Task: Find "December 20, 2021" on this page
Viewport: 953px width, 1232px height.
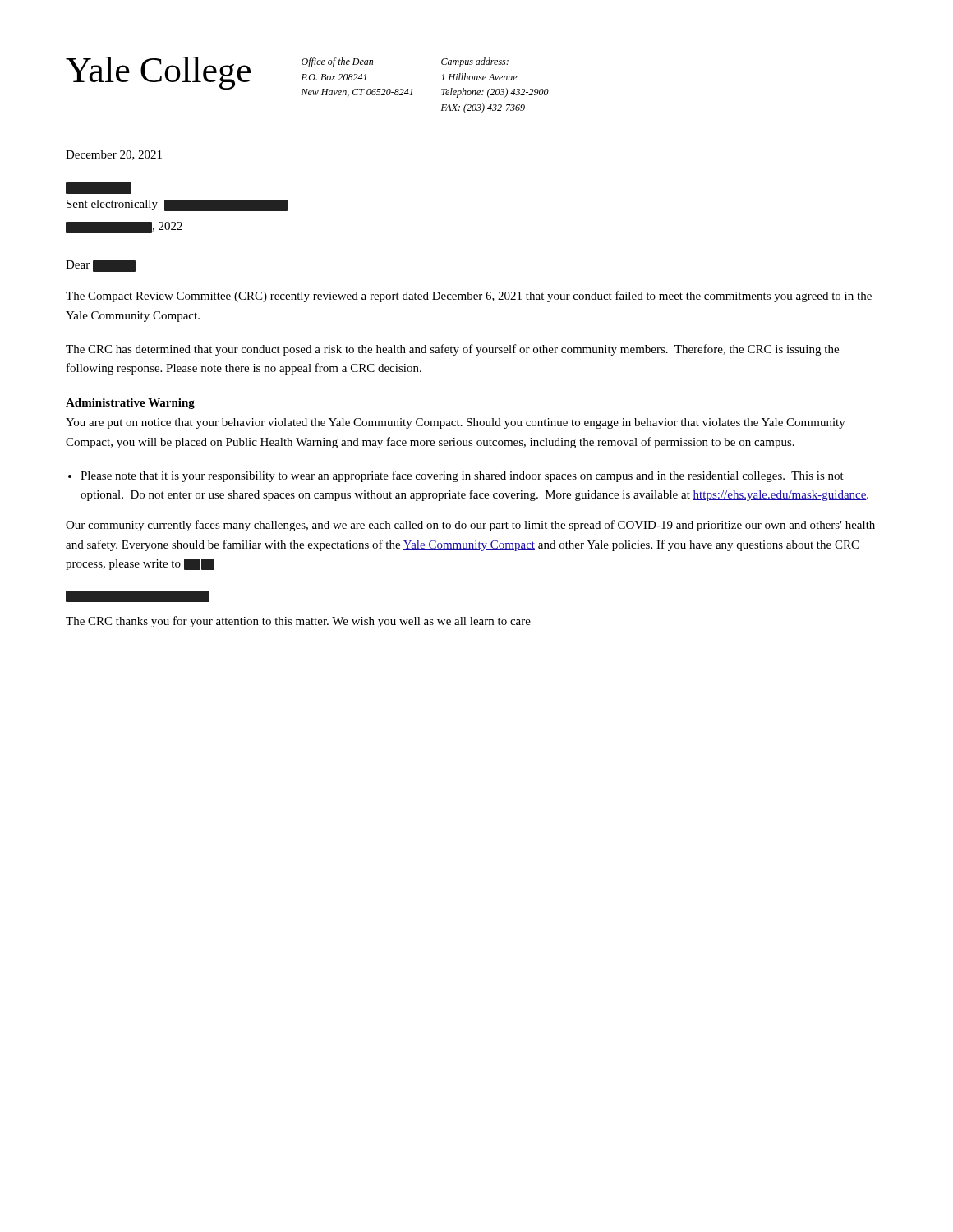Action: pos(114,155)
